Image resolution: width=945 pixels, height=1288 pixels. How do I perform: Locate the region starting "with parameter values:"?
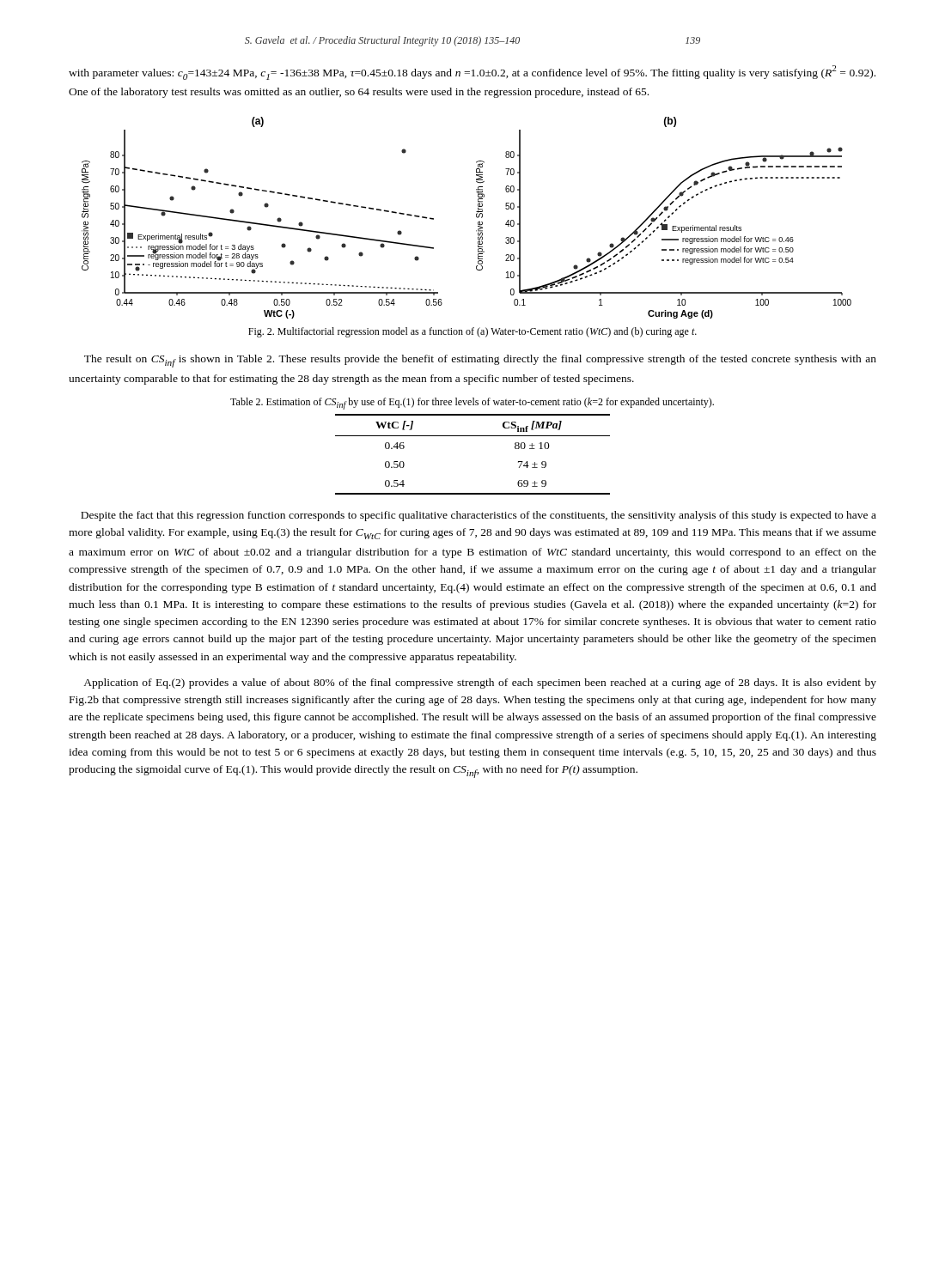point(472,80)
